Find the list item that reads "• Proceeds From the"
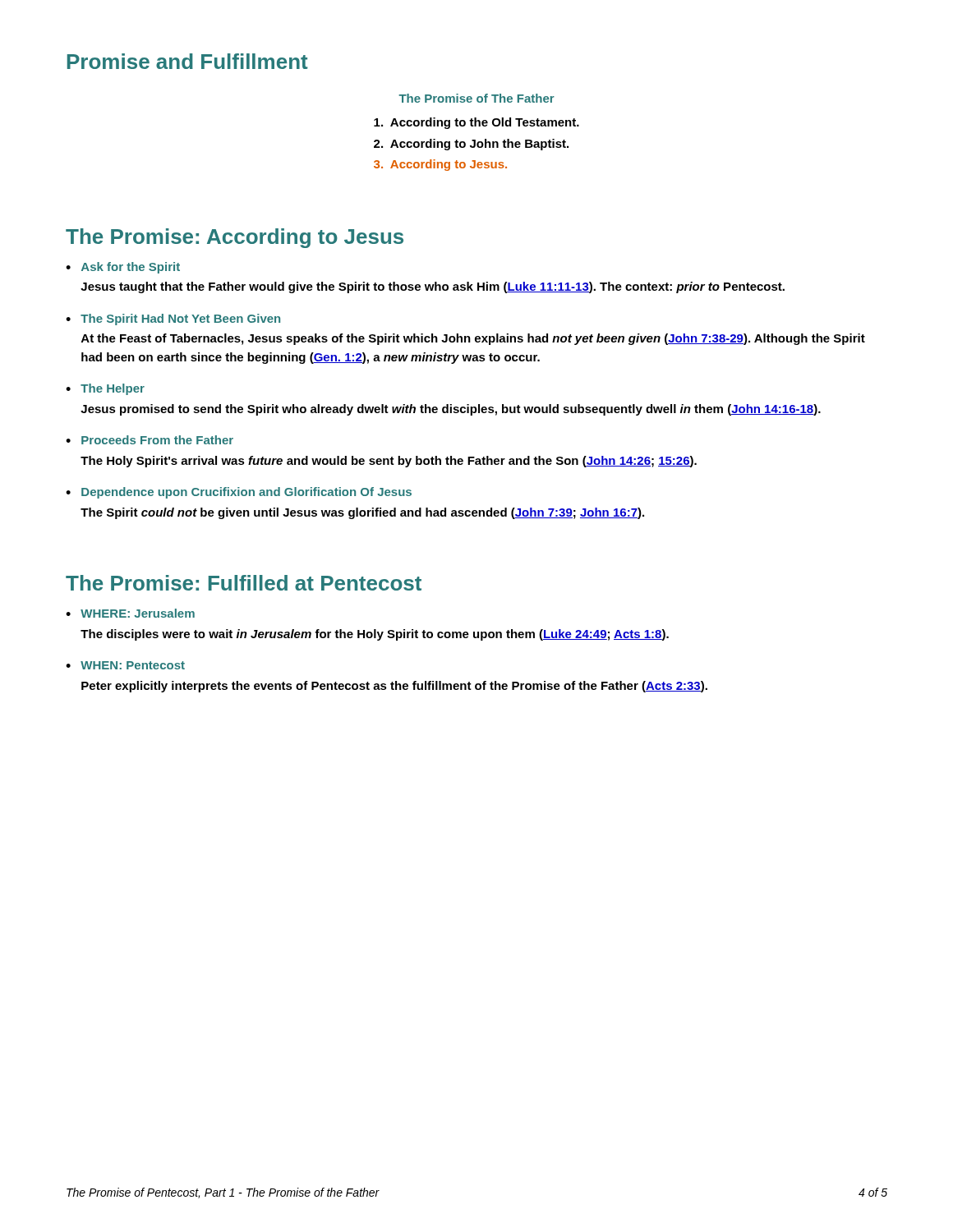This screenshot has height=1232, width=953. click(476, 450)
